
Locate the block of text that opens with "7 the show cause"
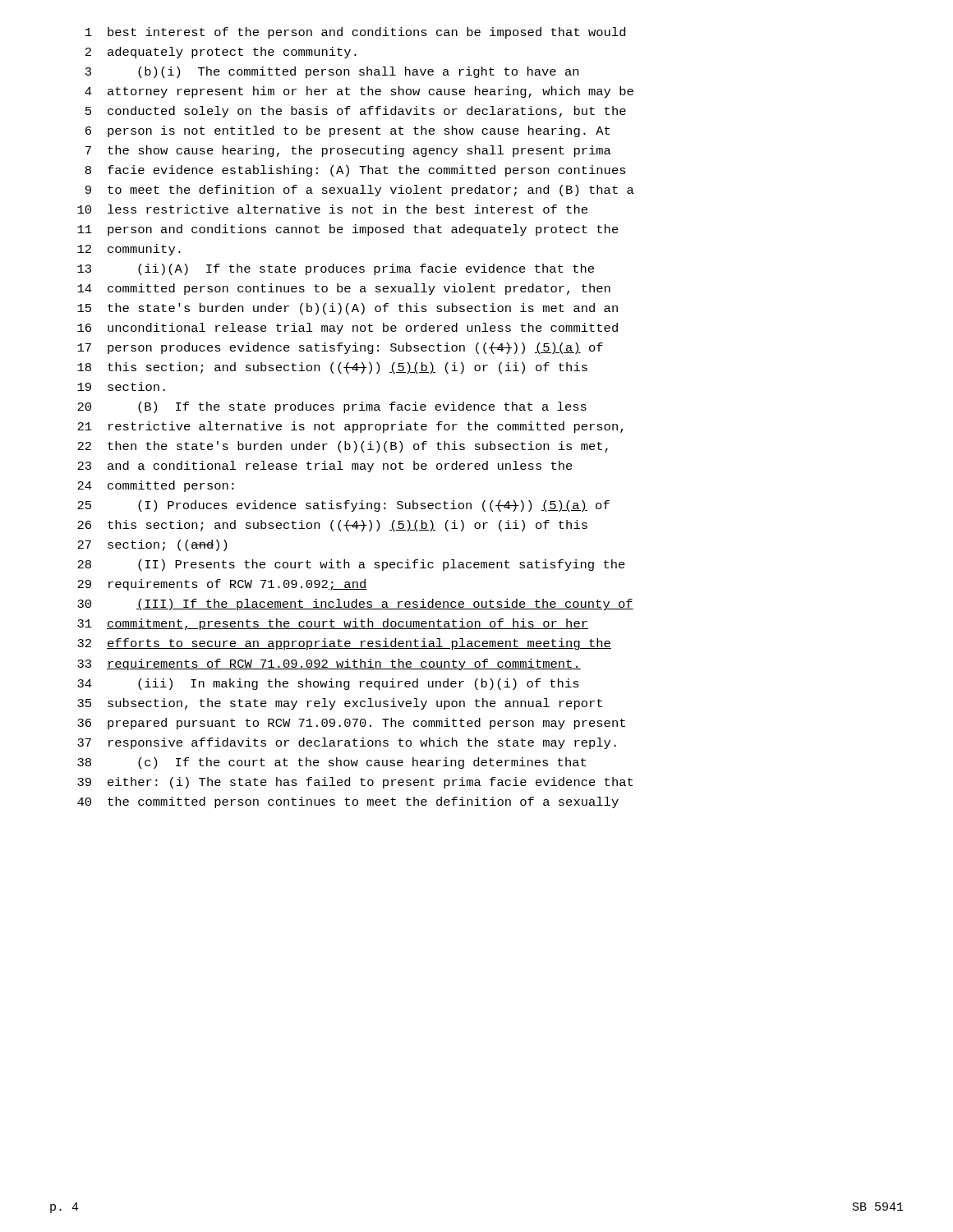pos(476,151)
